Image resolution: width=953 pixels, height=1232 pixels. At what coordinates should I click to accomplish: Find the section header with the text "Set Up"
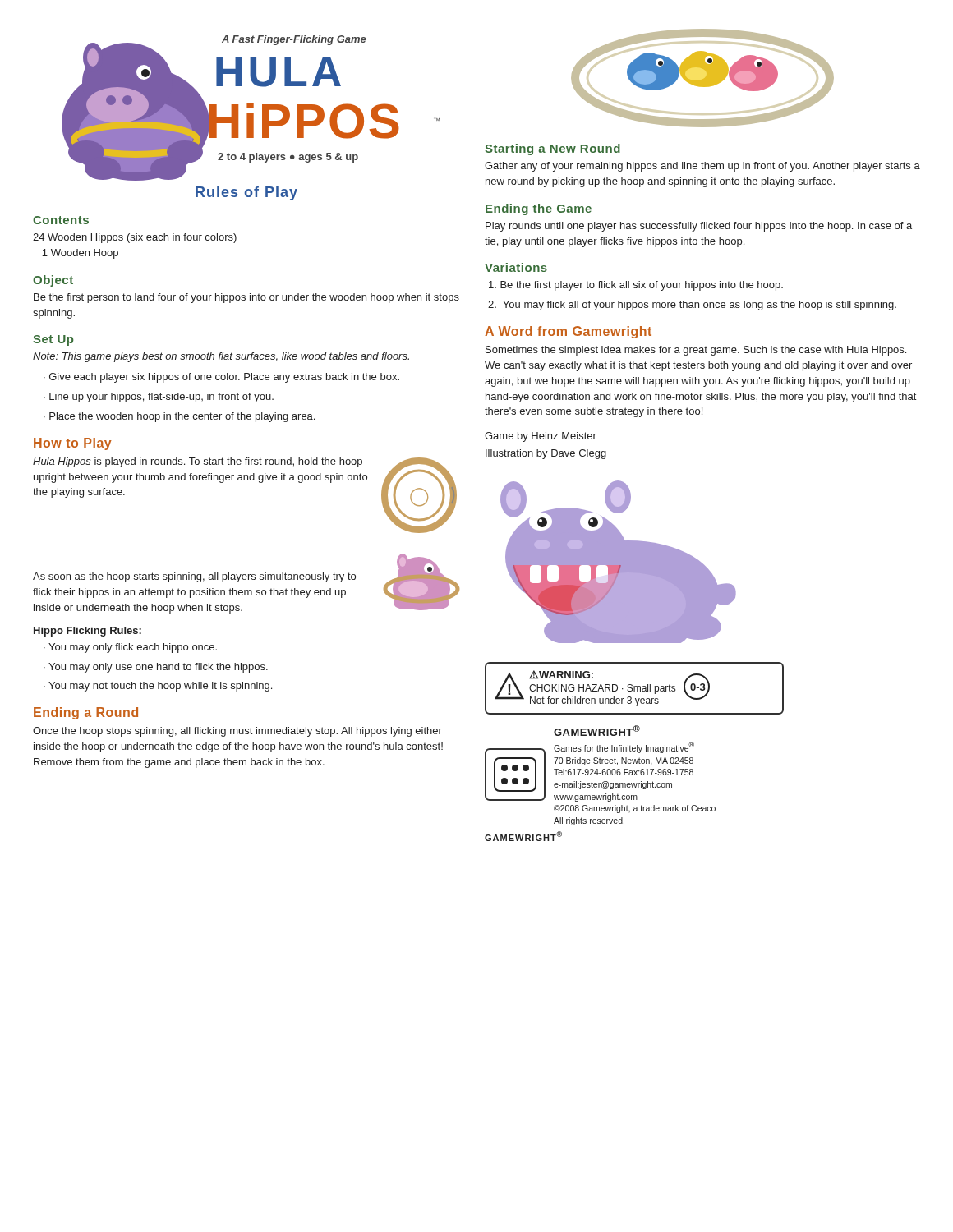(54, 339)
